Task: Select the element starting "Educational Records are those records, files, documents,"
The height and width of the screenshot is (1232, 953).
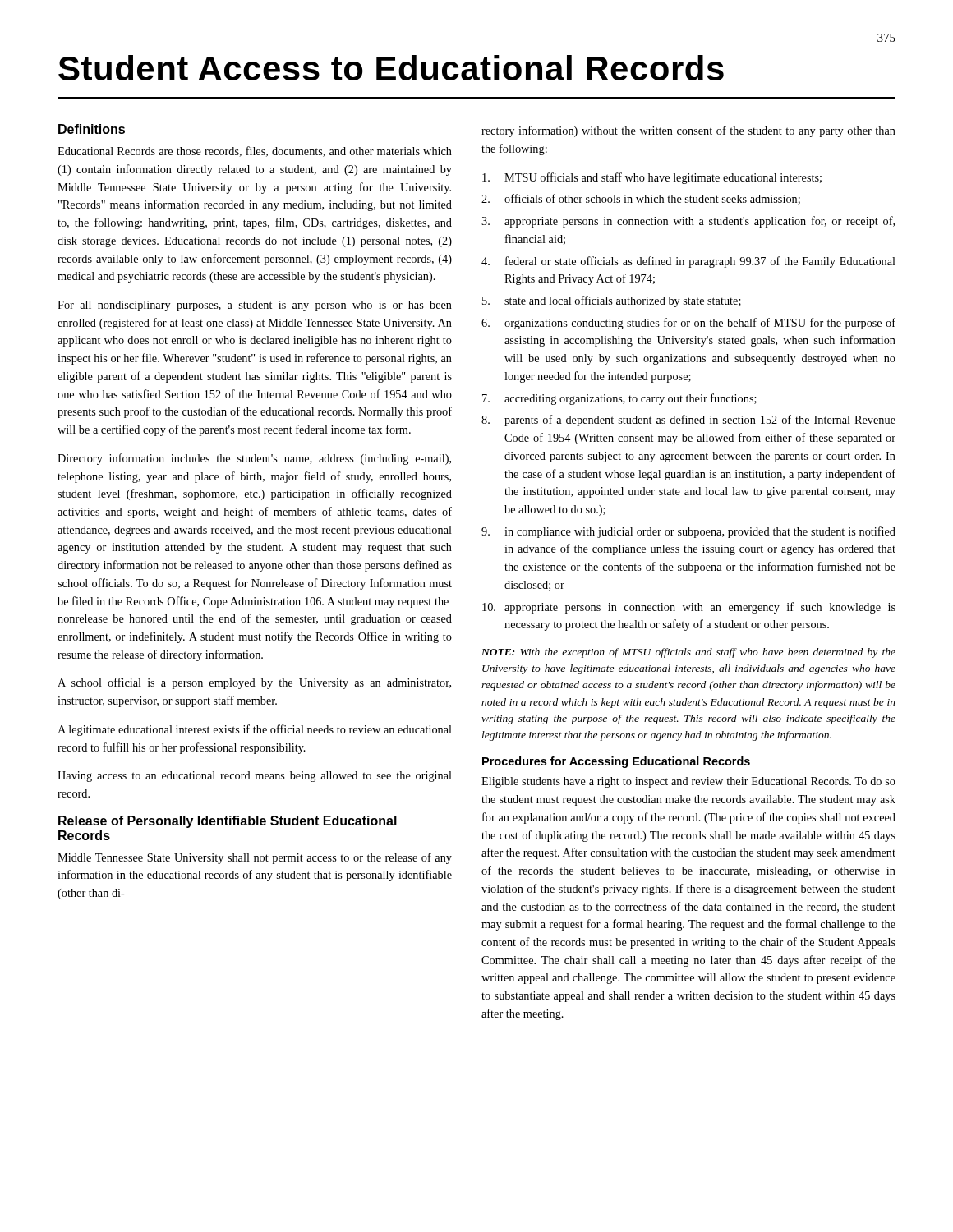Action: tap(255, 214)
